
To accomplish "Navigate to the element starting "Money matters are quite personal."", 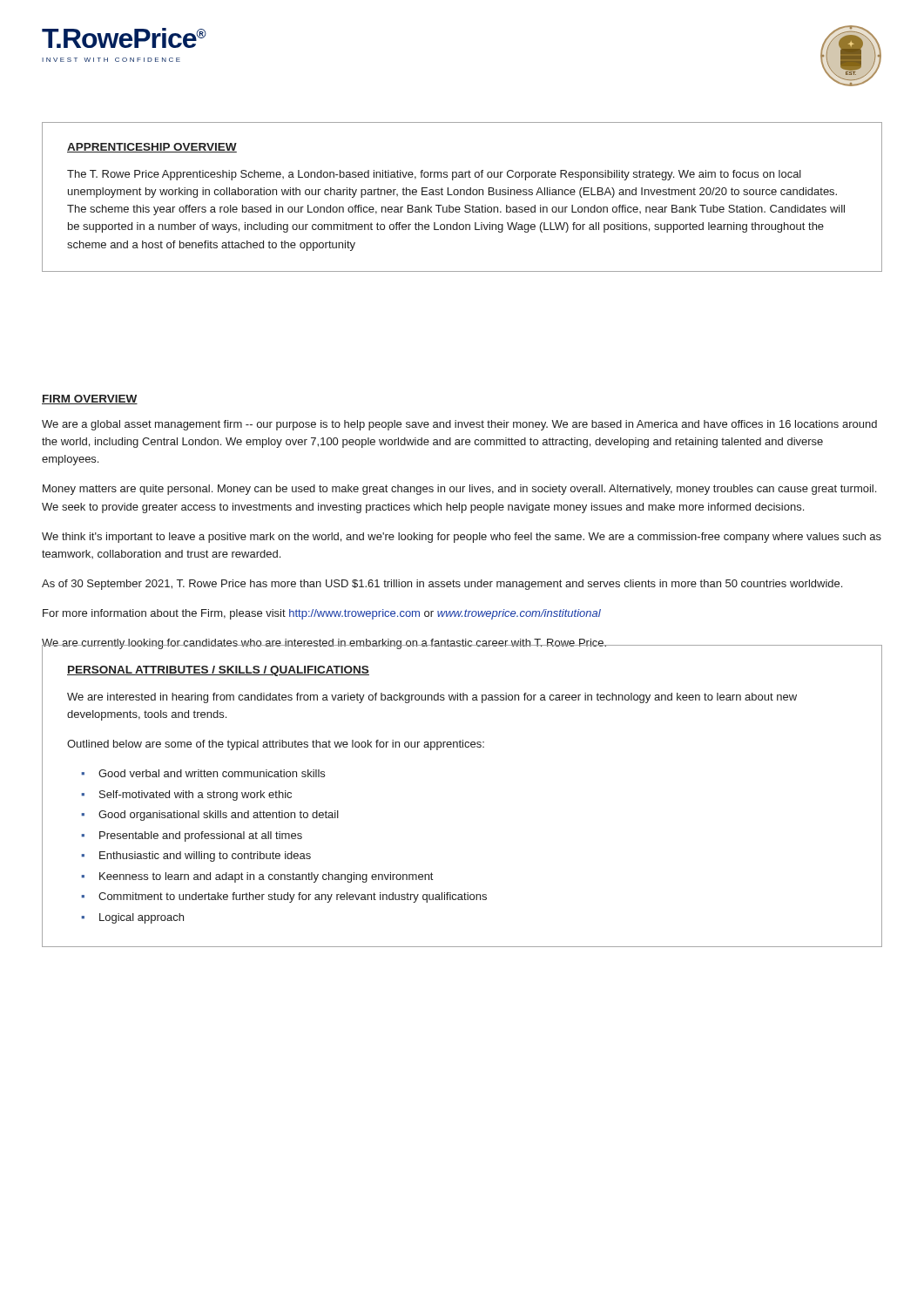I will 460,498.
